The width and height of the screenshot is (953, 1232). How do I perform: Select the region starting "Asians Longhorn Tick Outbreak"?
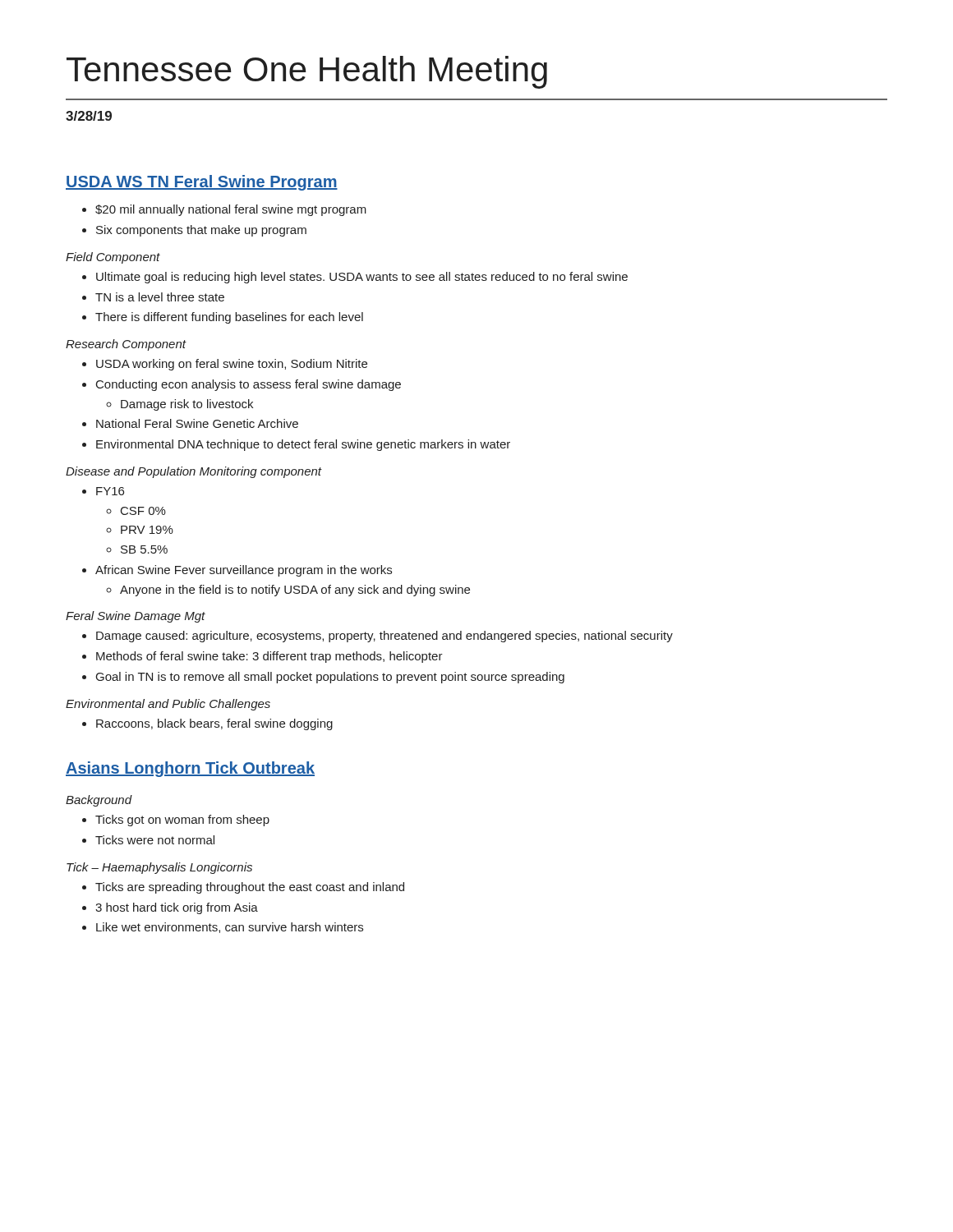pos(190,769)
